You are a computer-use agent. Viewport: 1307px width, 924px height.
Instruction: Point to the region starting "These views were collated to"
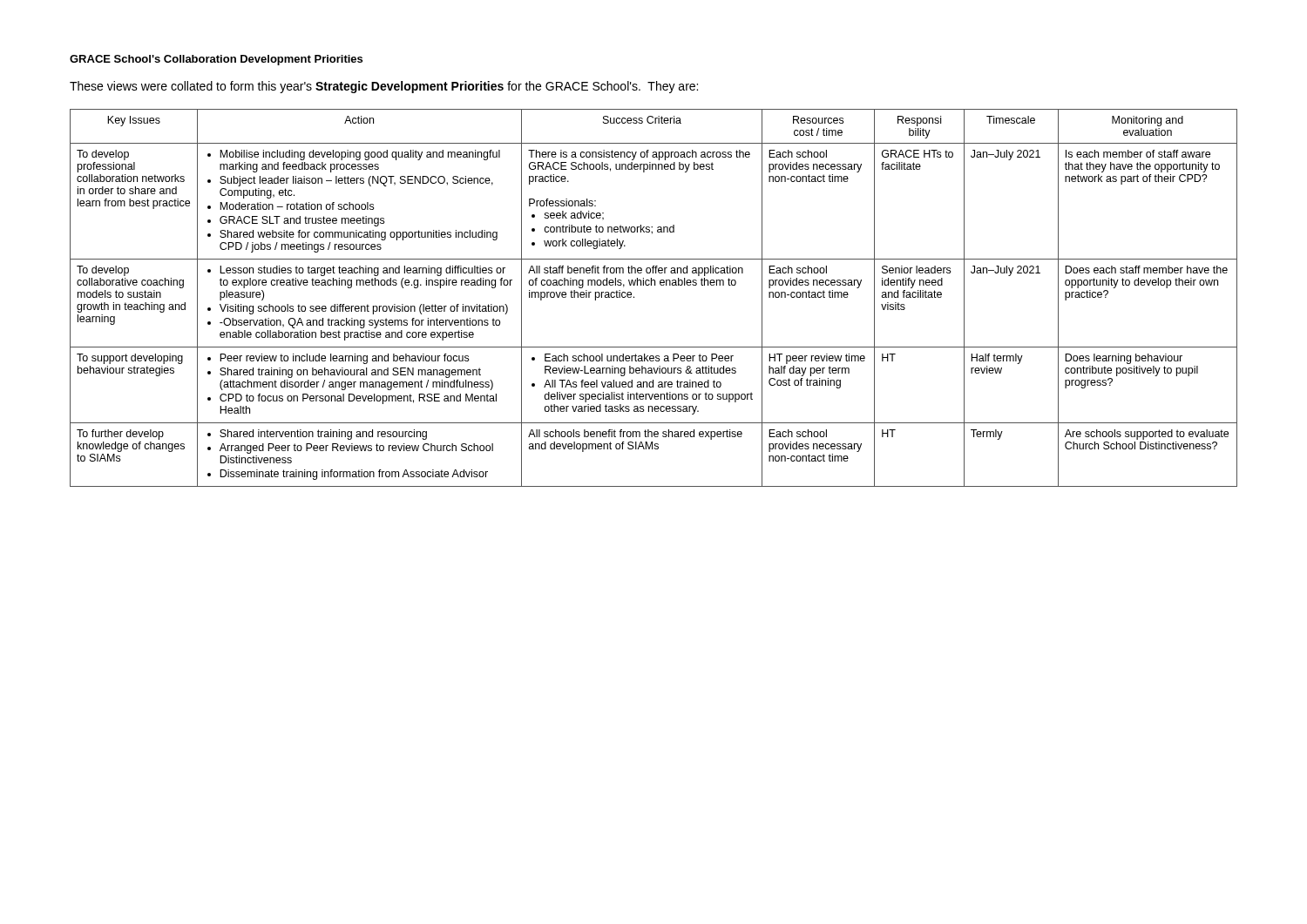click(384, 86)
